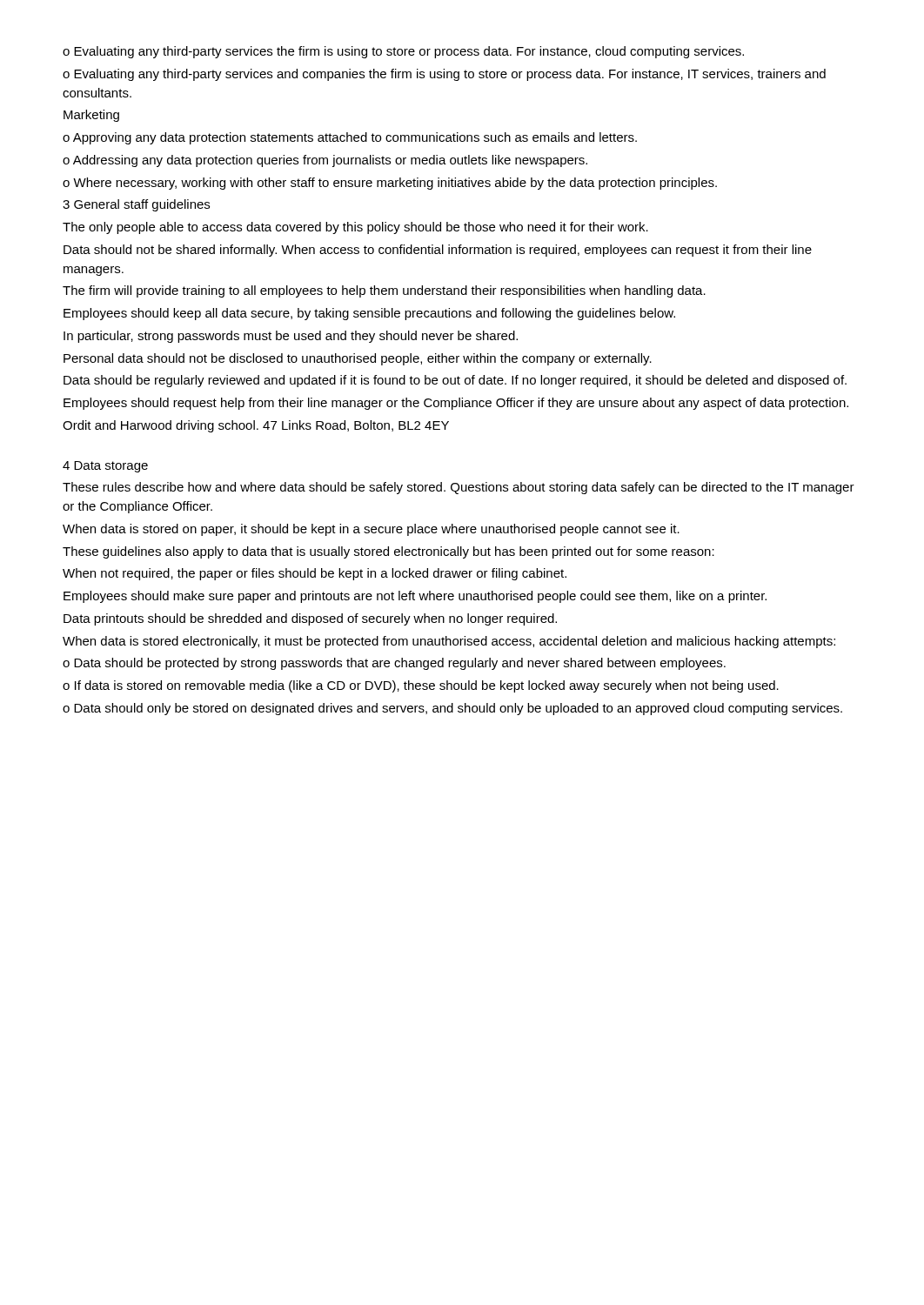Where is the passage that starts "When not required, the paper"?
Image resolution: width=924 pixels, height=1305 pixels.
315,573
